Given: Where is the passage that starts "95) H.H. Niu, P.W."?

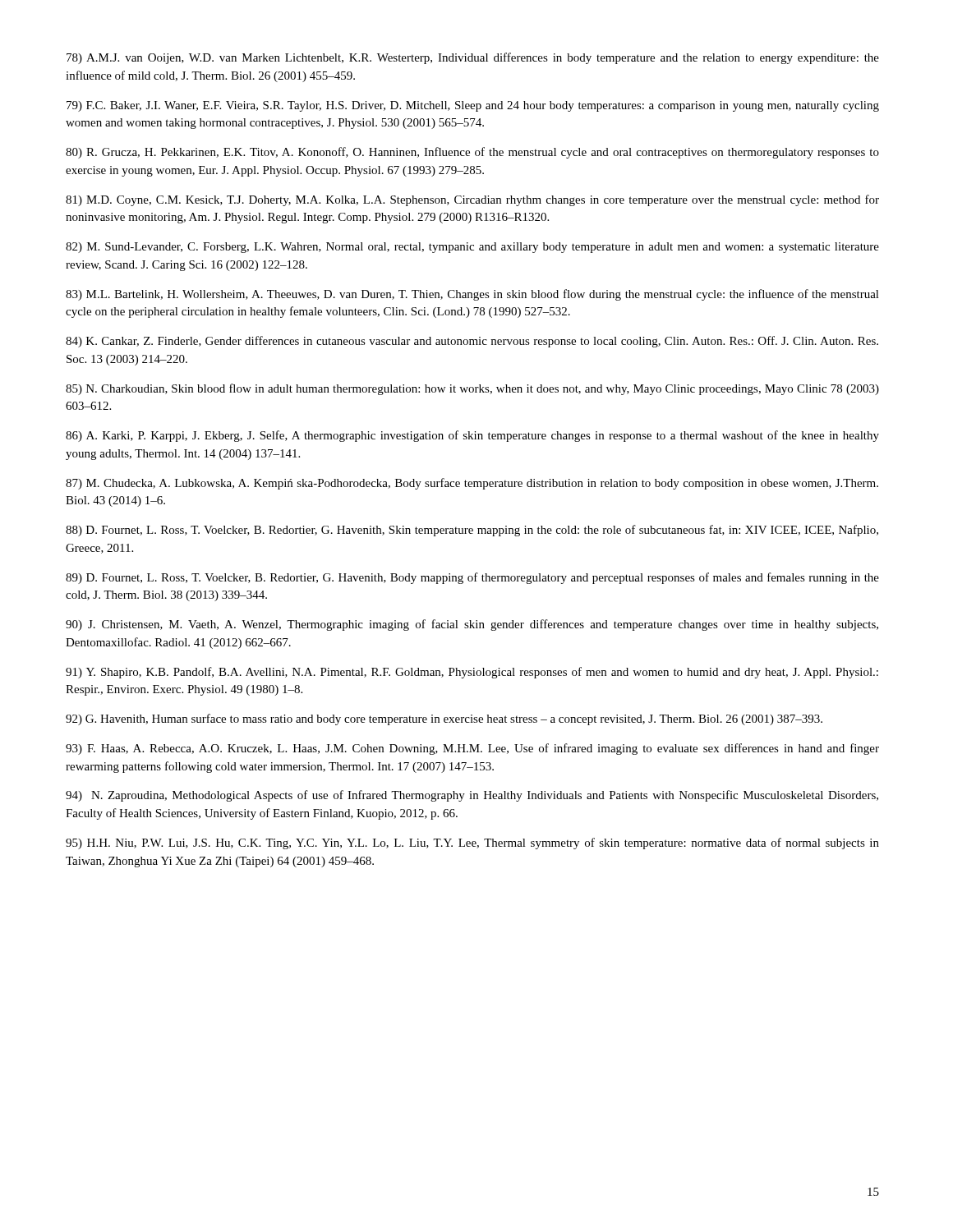Looking at the screenshot, I should pos(472,851).
